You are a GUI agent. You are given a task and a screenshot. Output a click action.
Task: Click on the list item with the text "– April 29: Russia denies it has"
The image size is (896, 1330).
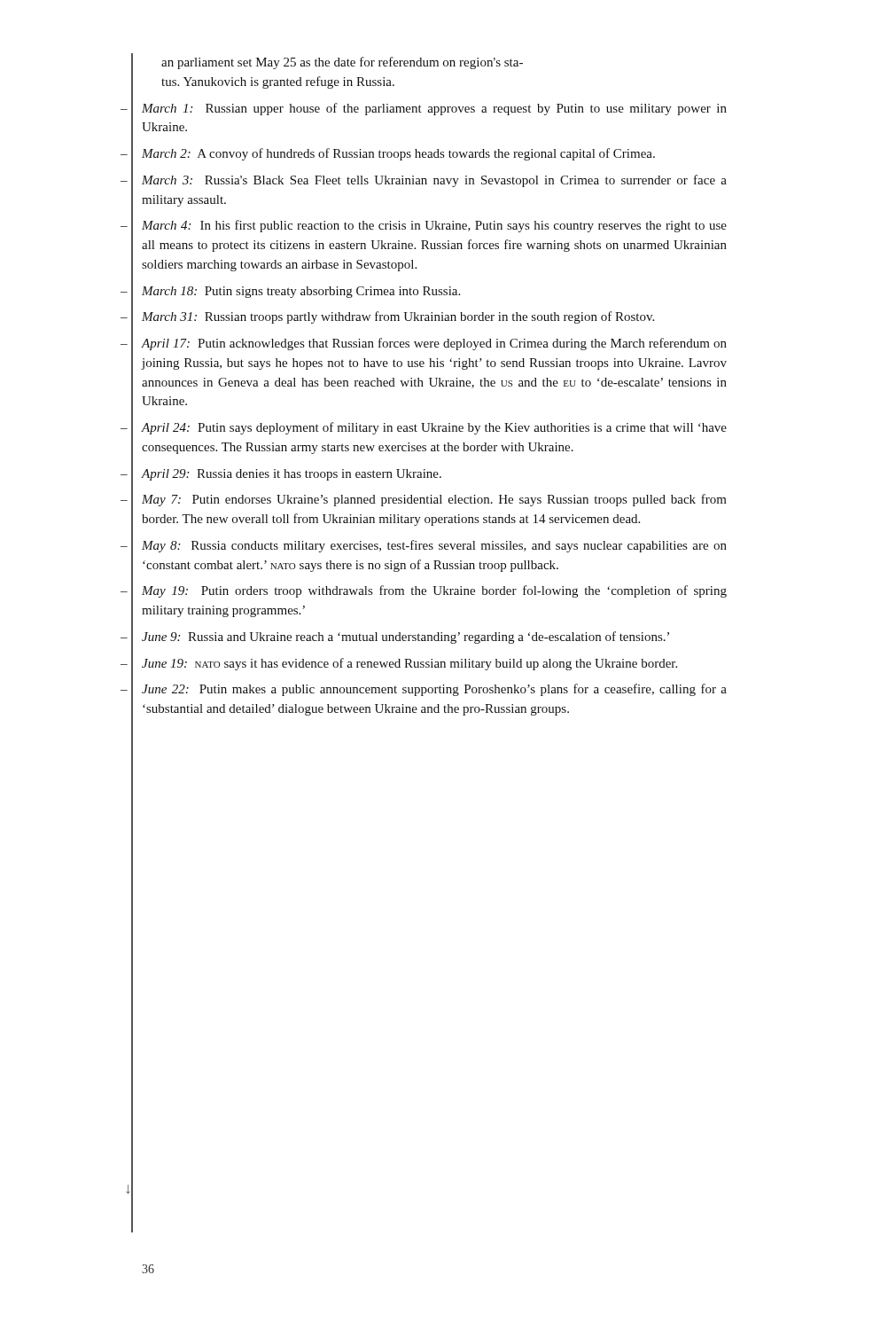coord(434,474)
